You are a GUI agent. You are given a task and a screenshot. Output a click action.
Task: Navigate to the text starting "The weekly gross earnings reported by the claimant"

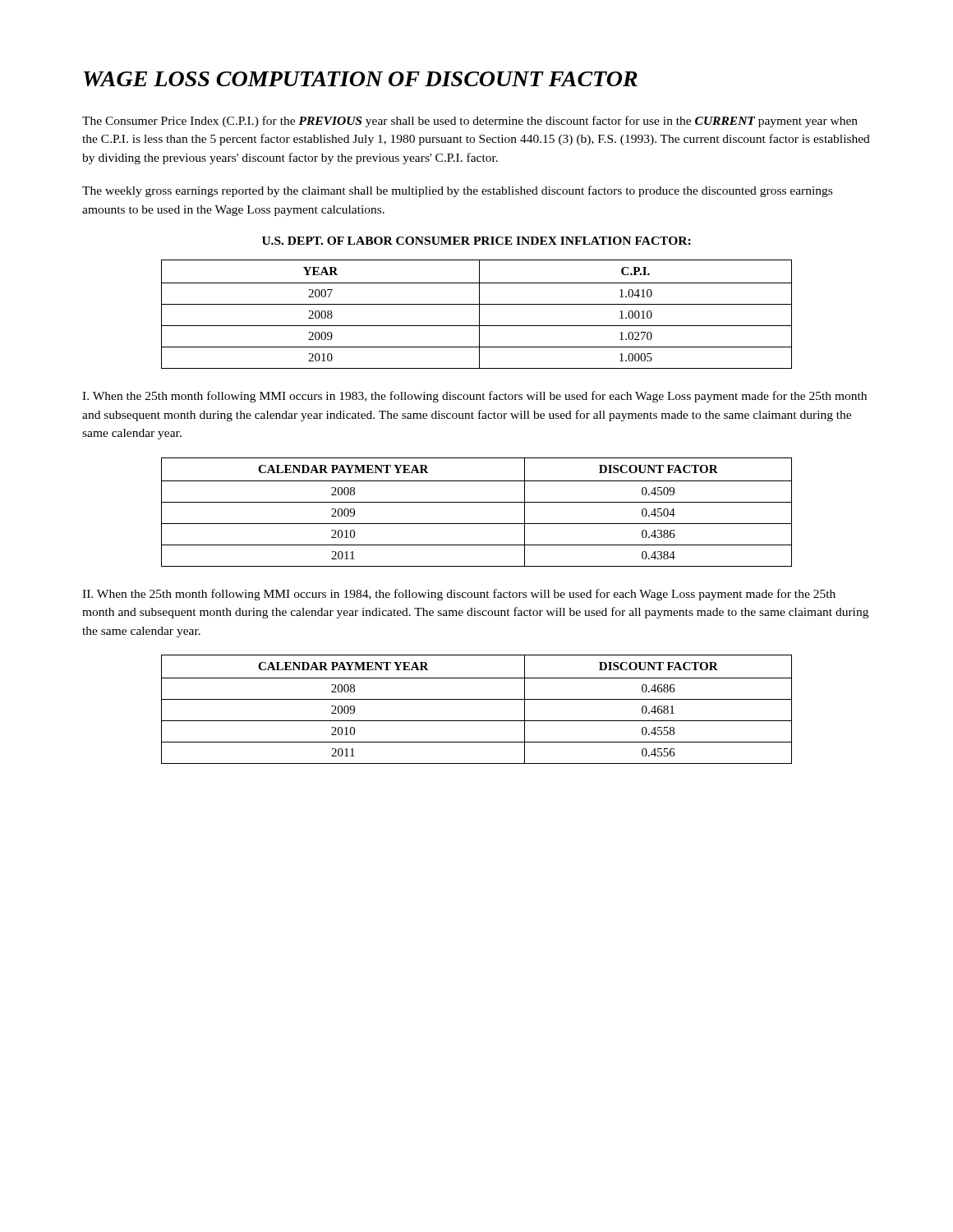[458, 200]
